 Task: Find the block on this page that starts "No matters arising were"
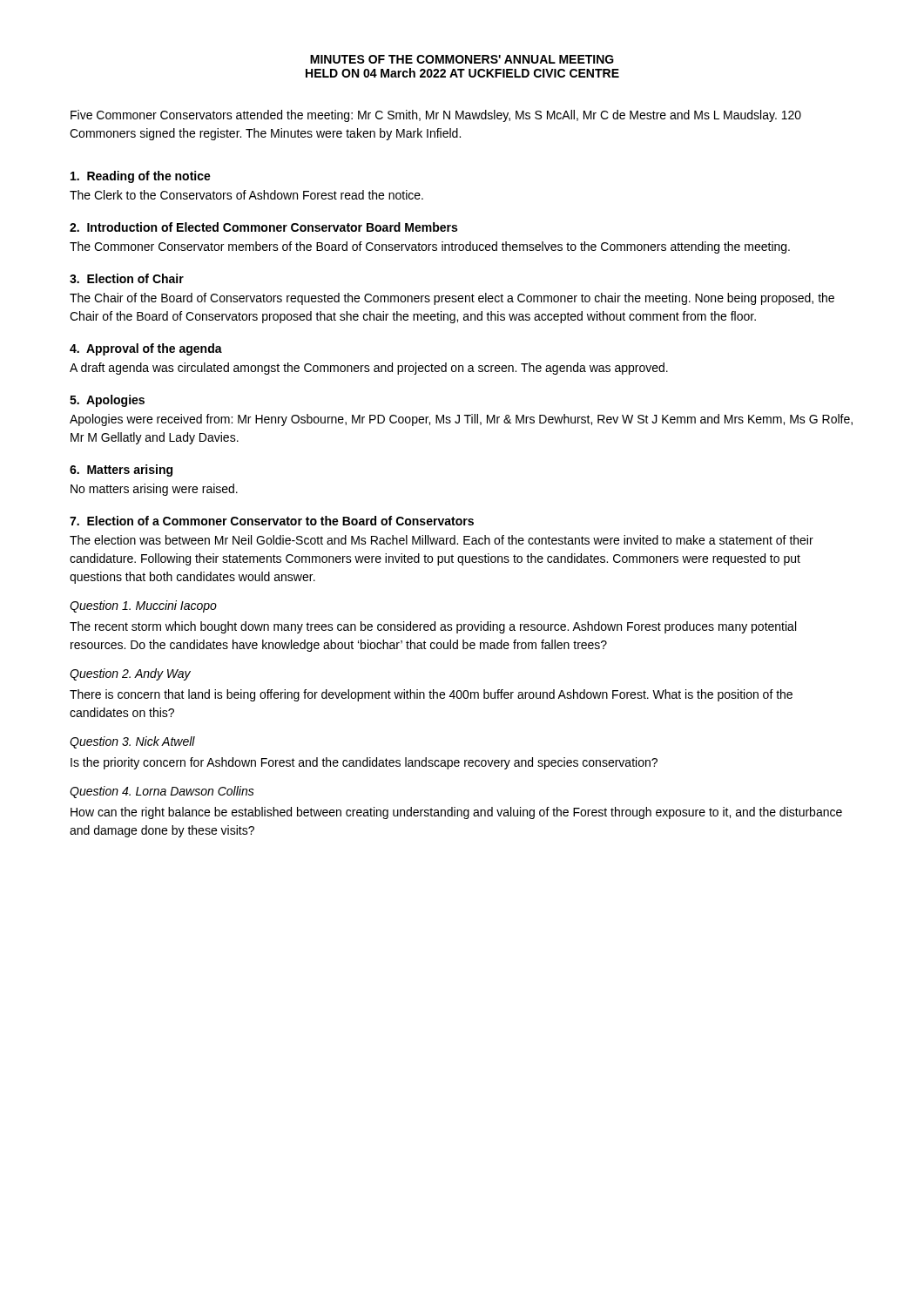tap(154, 489)
